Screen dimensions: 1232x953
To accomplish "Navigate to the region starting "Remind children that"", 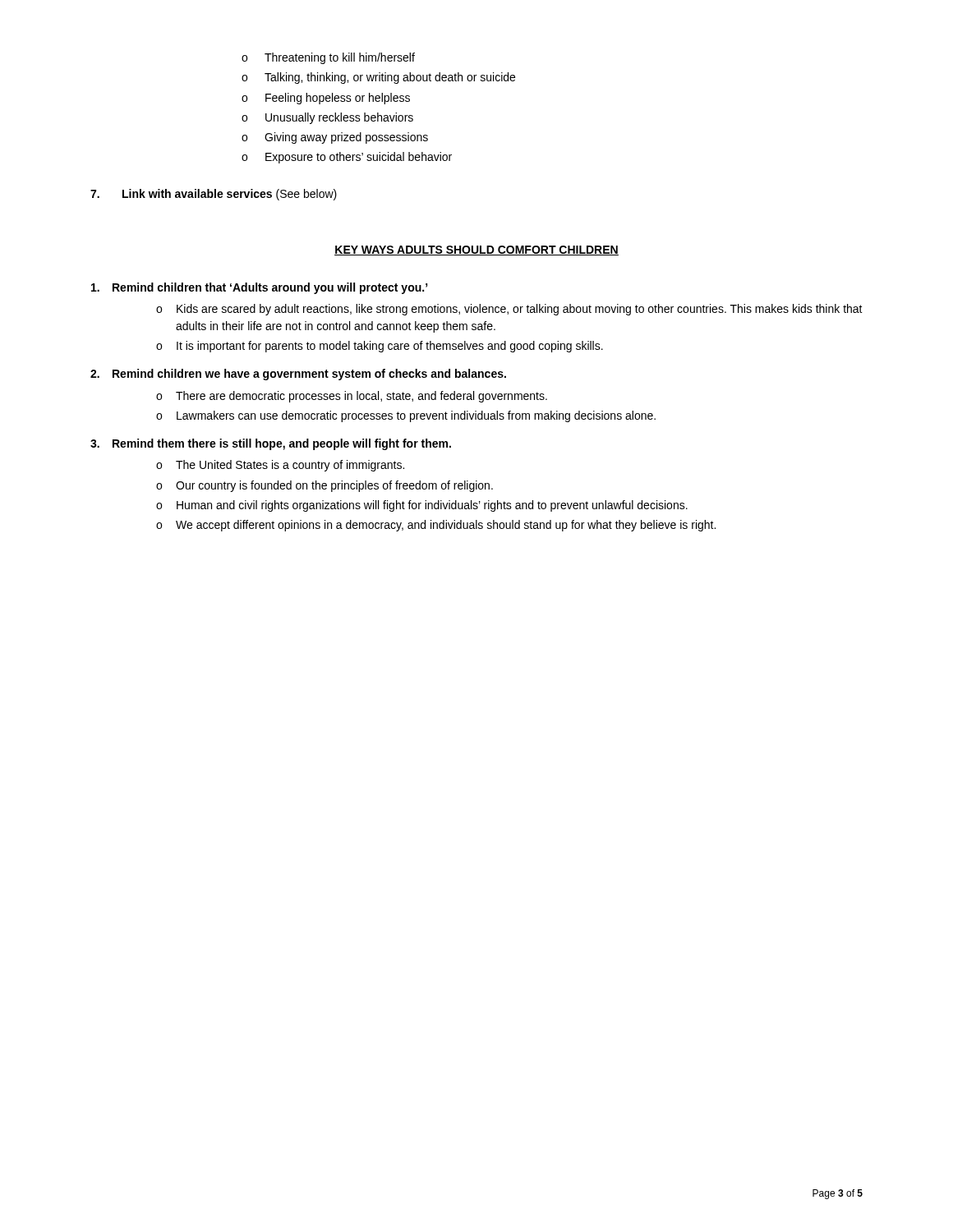I will 476,317.
